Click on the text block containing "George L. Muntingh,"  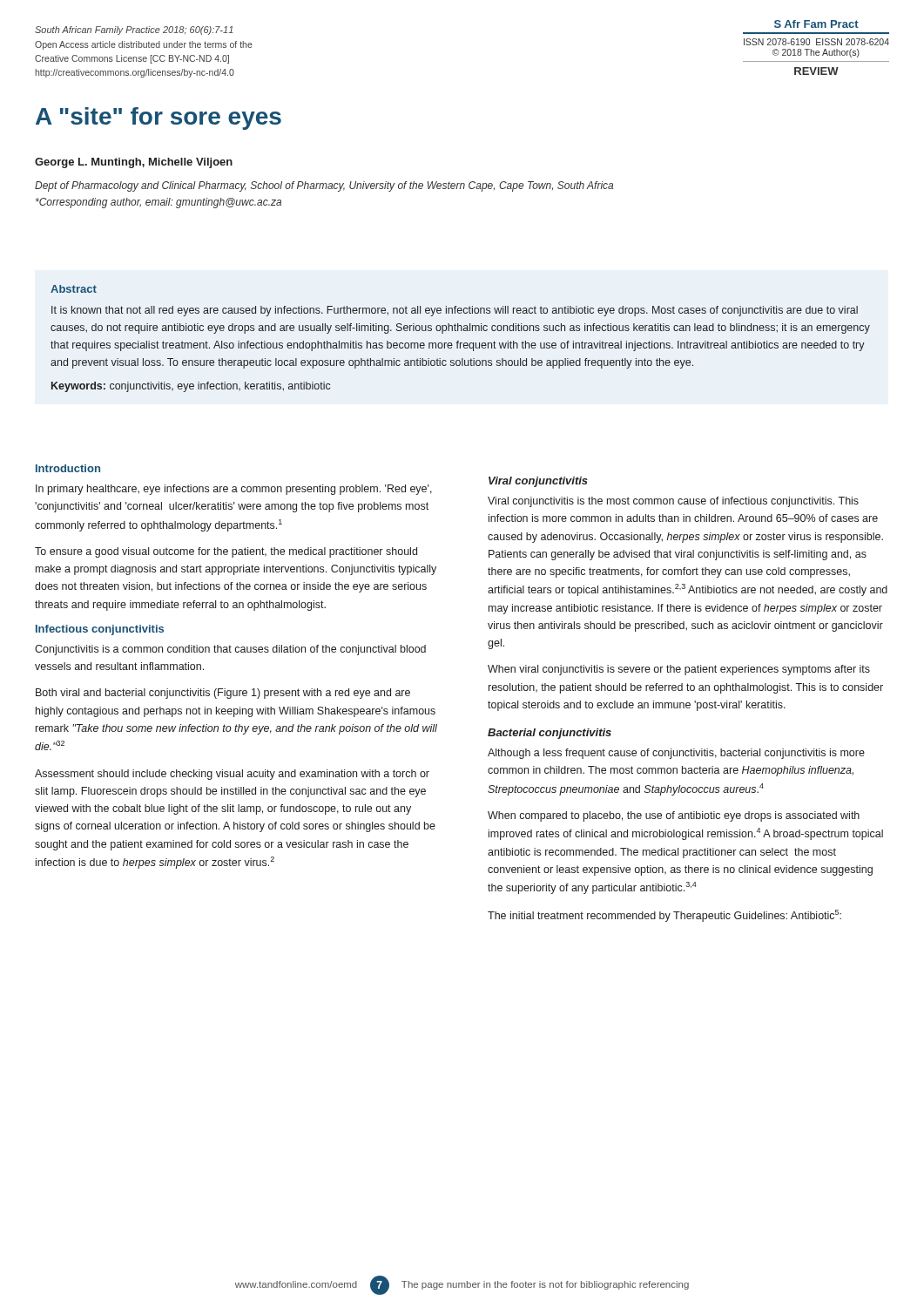tap(134, 162)
